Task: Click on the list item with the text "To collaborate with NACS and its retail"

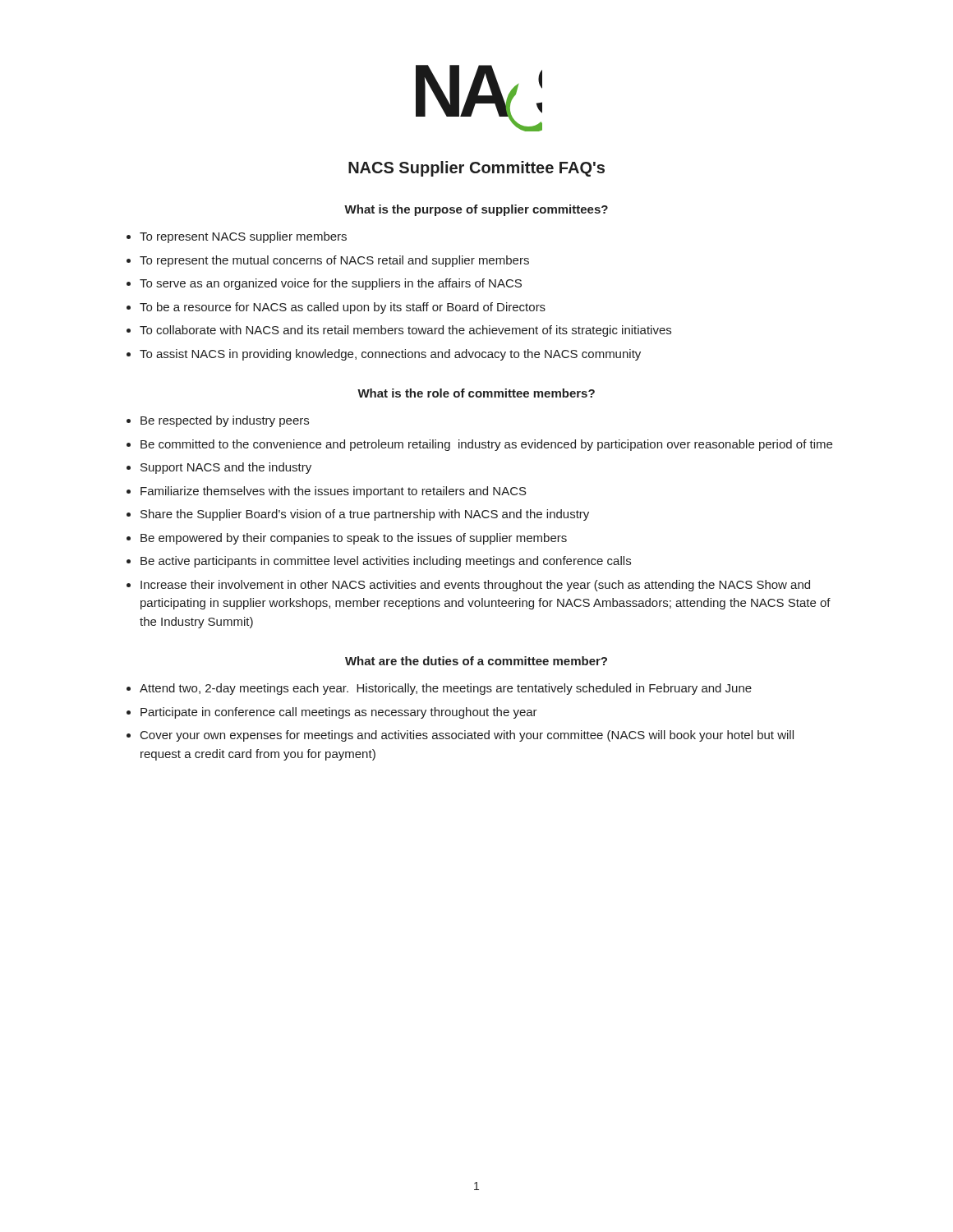Action: coord(406,330)
